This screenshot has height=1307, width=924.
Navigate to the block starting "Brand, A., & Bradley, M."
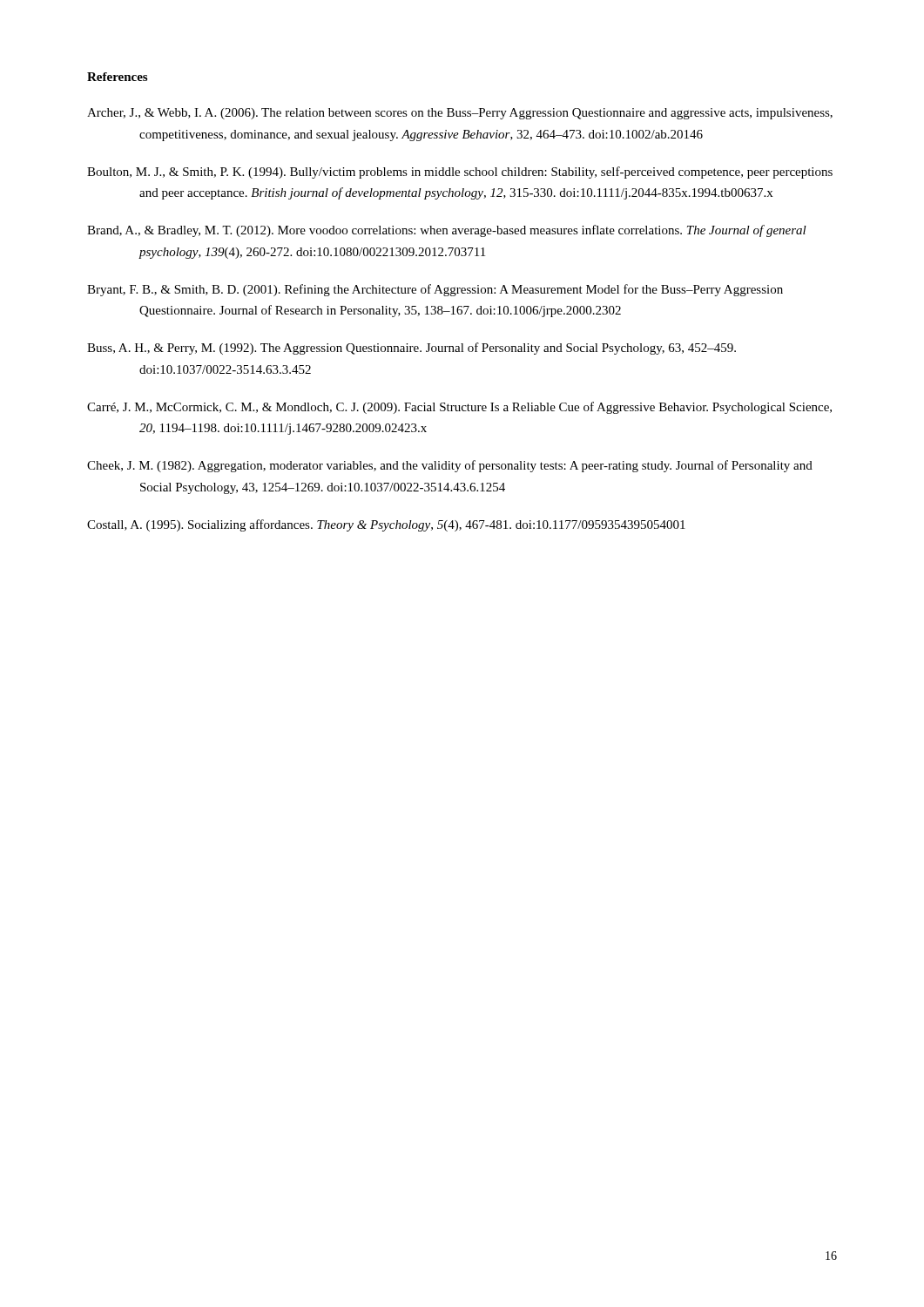pyautogui.click(x=447, y=241)
